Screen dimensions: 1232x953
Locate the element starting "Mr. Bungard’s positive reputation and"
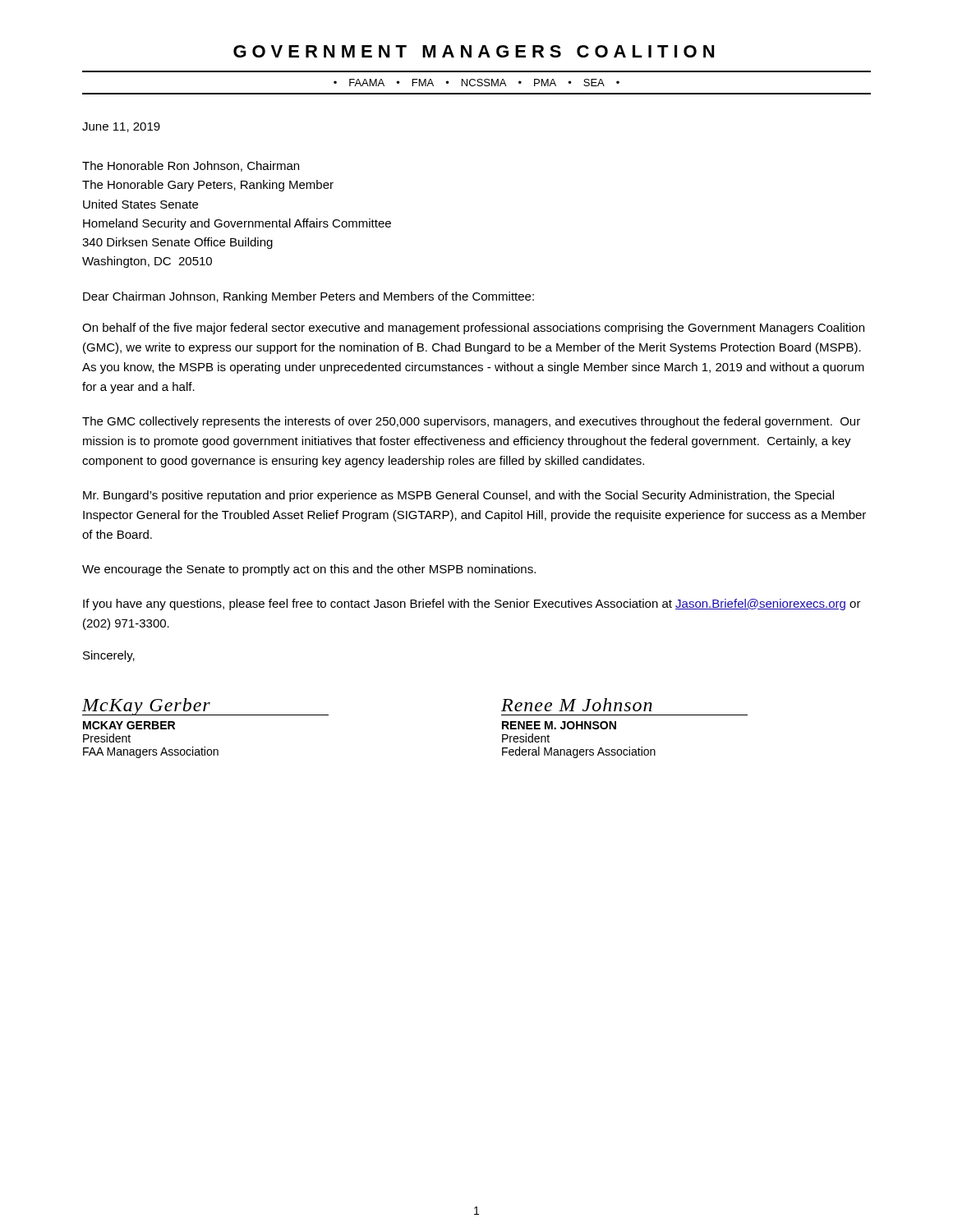pos(474,514)
